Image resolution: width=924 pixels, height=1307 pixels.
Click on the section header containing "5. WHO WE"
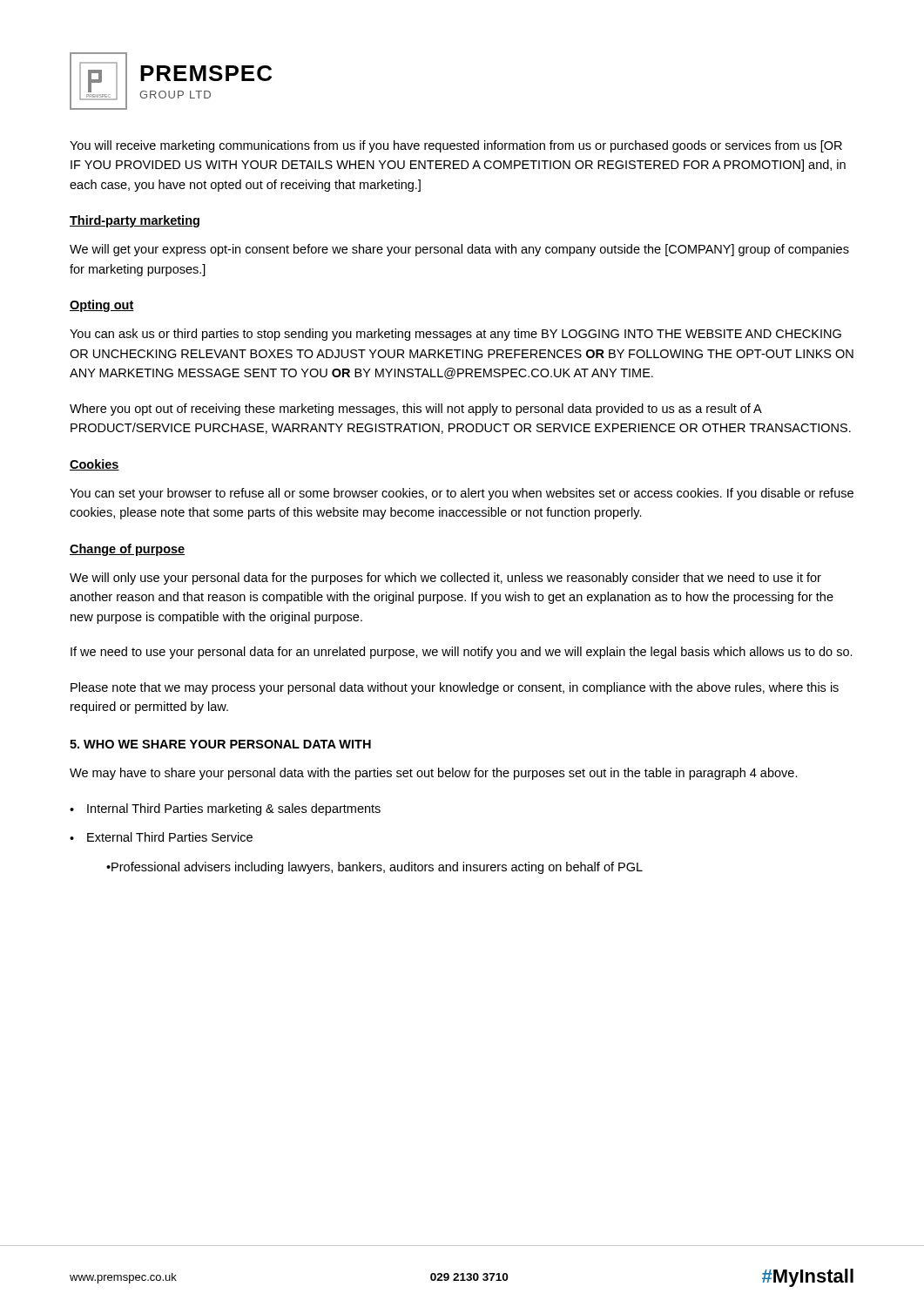point(221,745)
